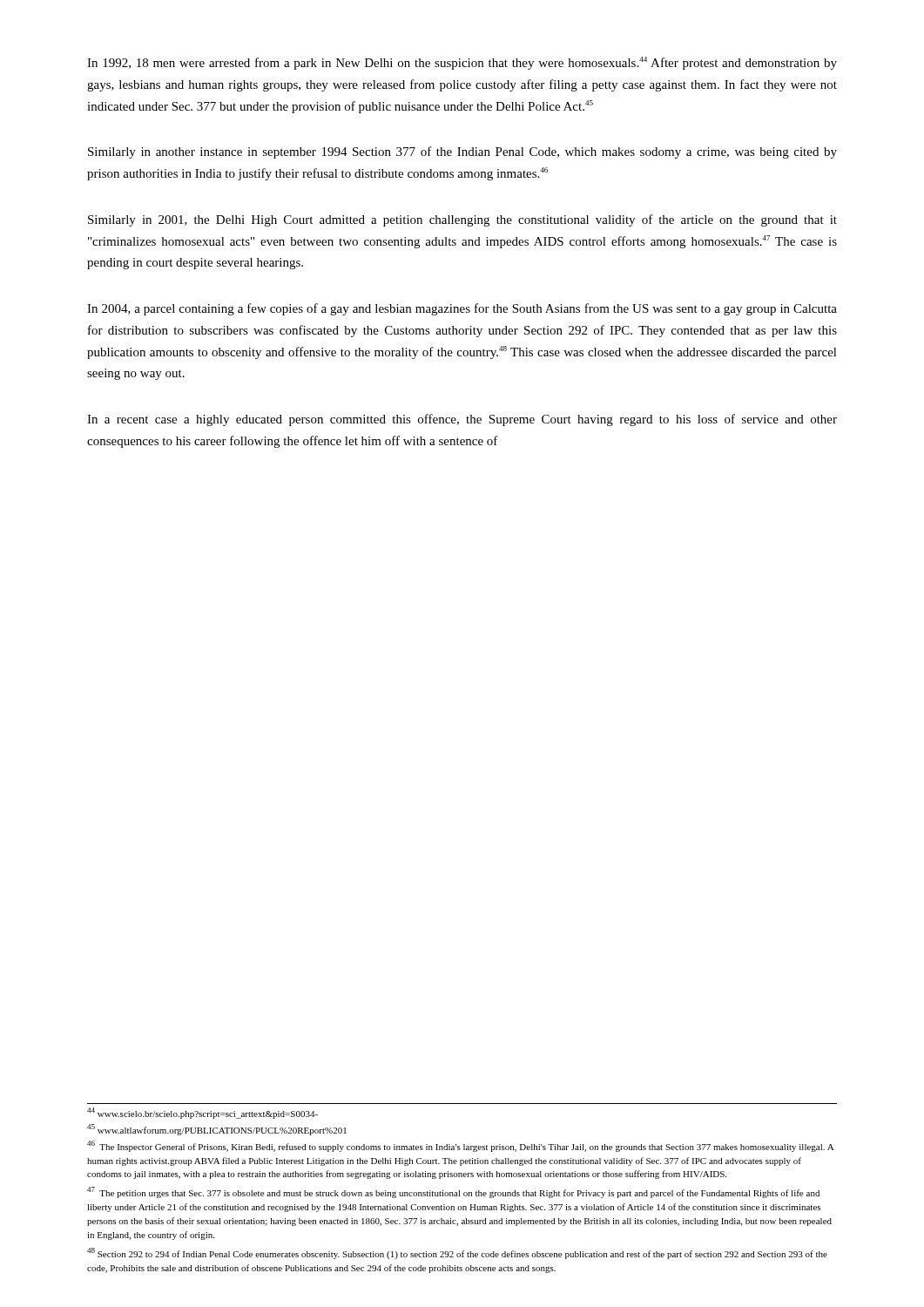Find the block on this page that starts "In 2004, a parcel"
Screen dimensions: 1307x924
[x=462, y=341]
